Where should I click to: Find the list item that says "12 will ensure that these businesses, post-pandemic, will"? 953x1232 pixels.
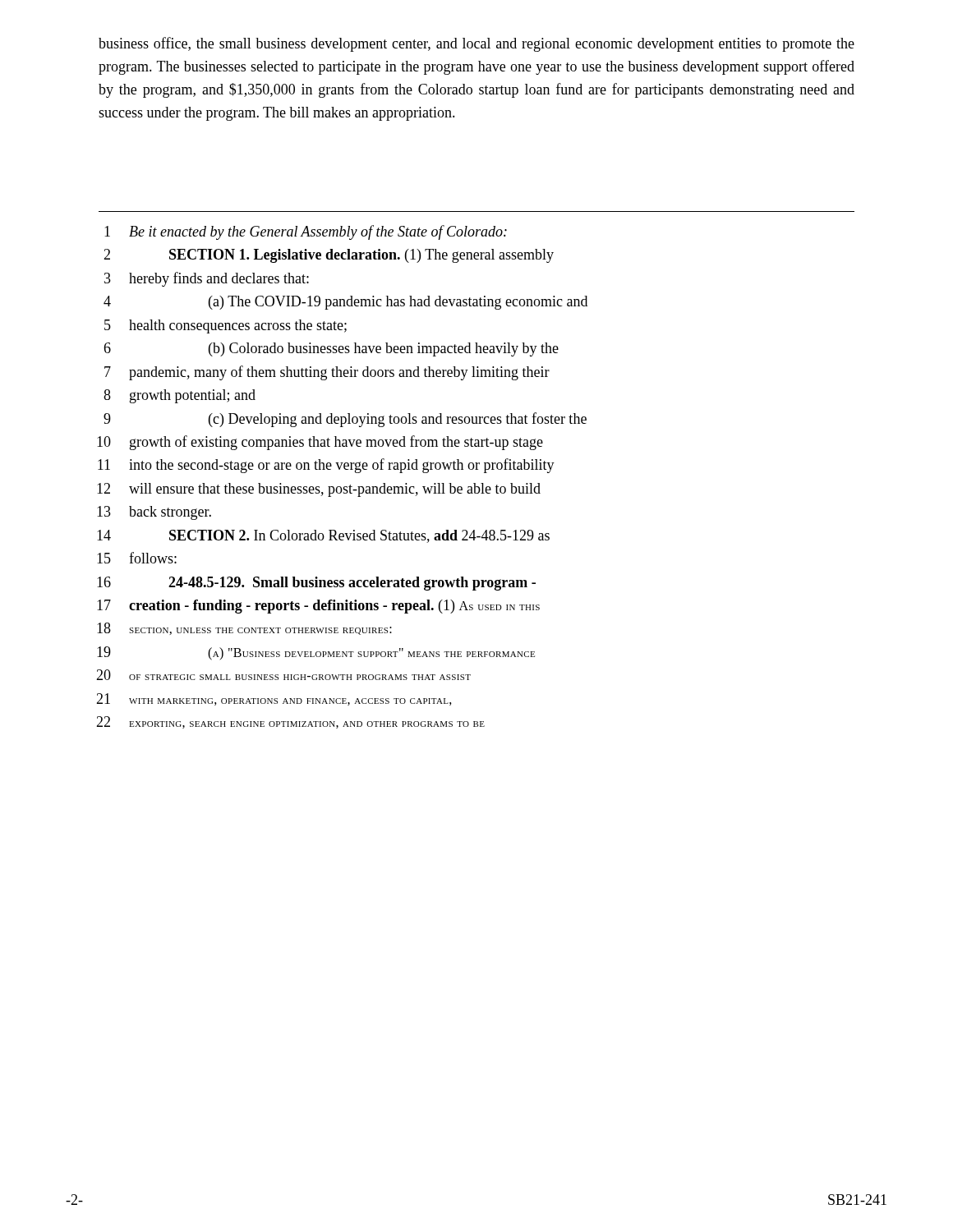click(476, 489)
